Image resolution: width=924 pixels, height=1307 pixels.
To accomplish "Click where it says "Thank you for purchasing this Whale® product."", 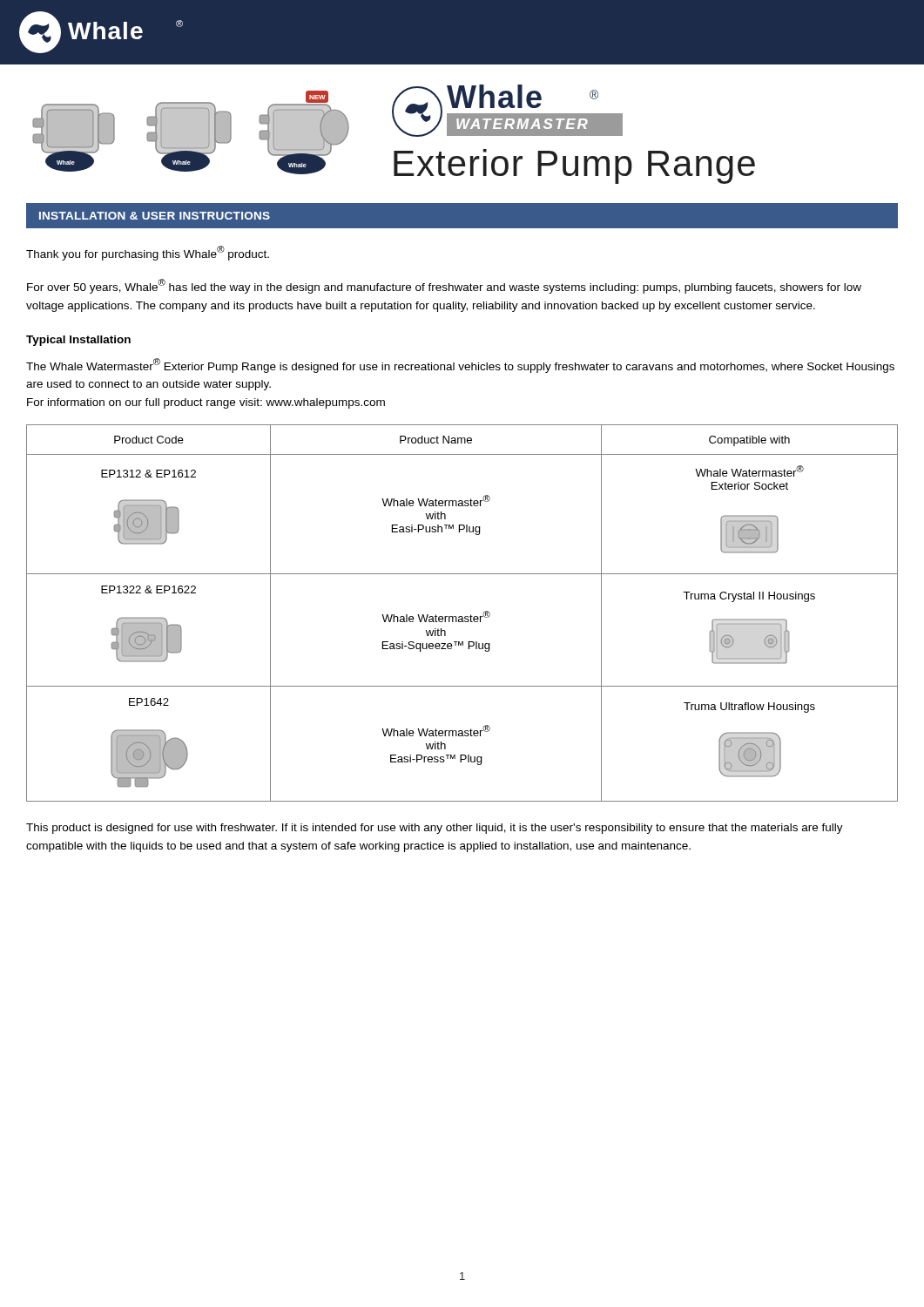I will 148,252.
